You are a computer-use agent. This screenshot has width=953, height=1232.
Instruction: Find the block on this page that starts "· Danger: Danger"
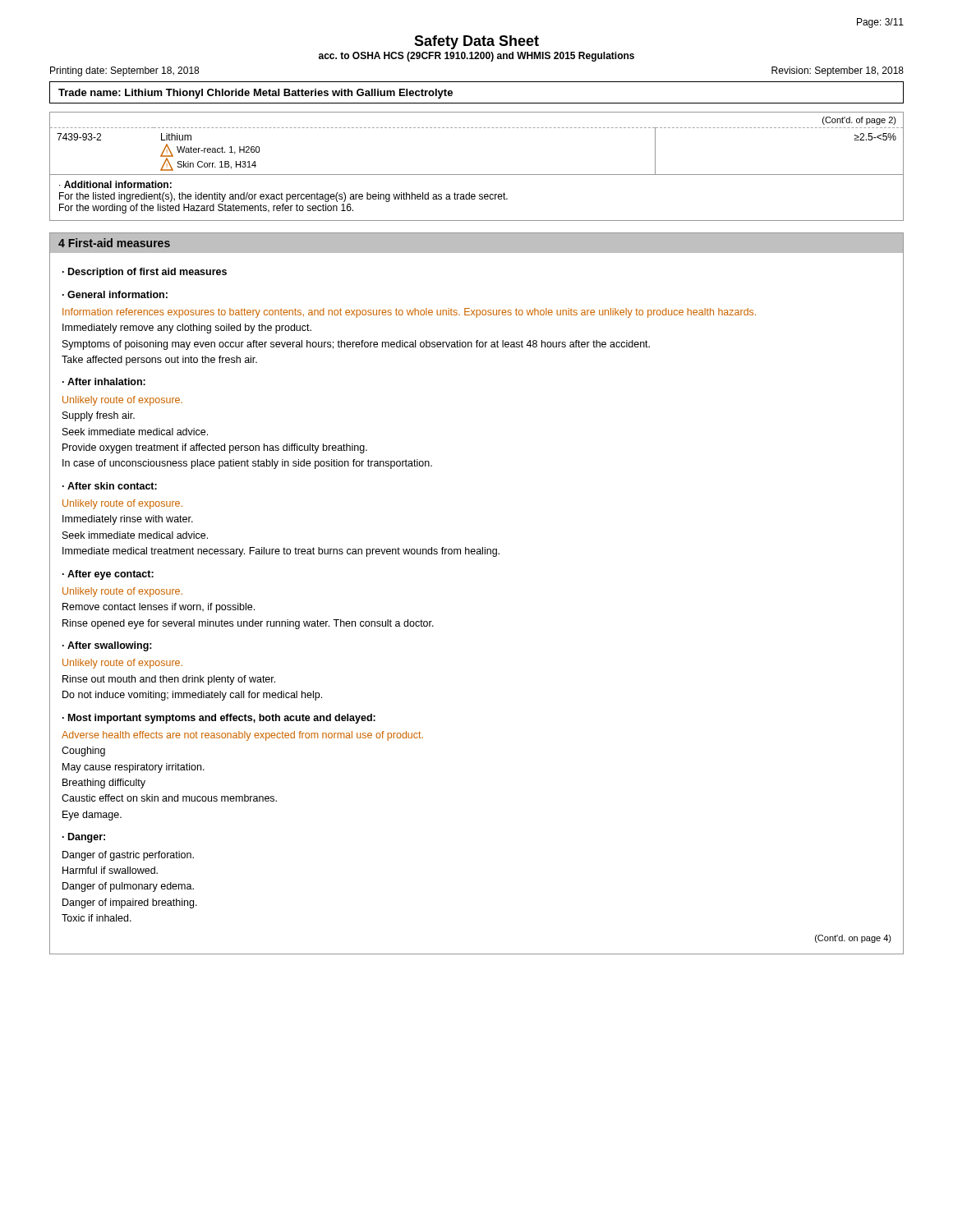click(x=84, y=838)
